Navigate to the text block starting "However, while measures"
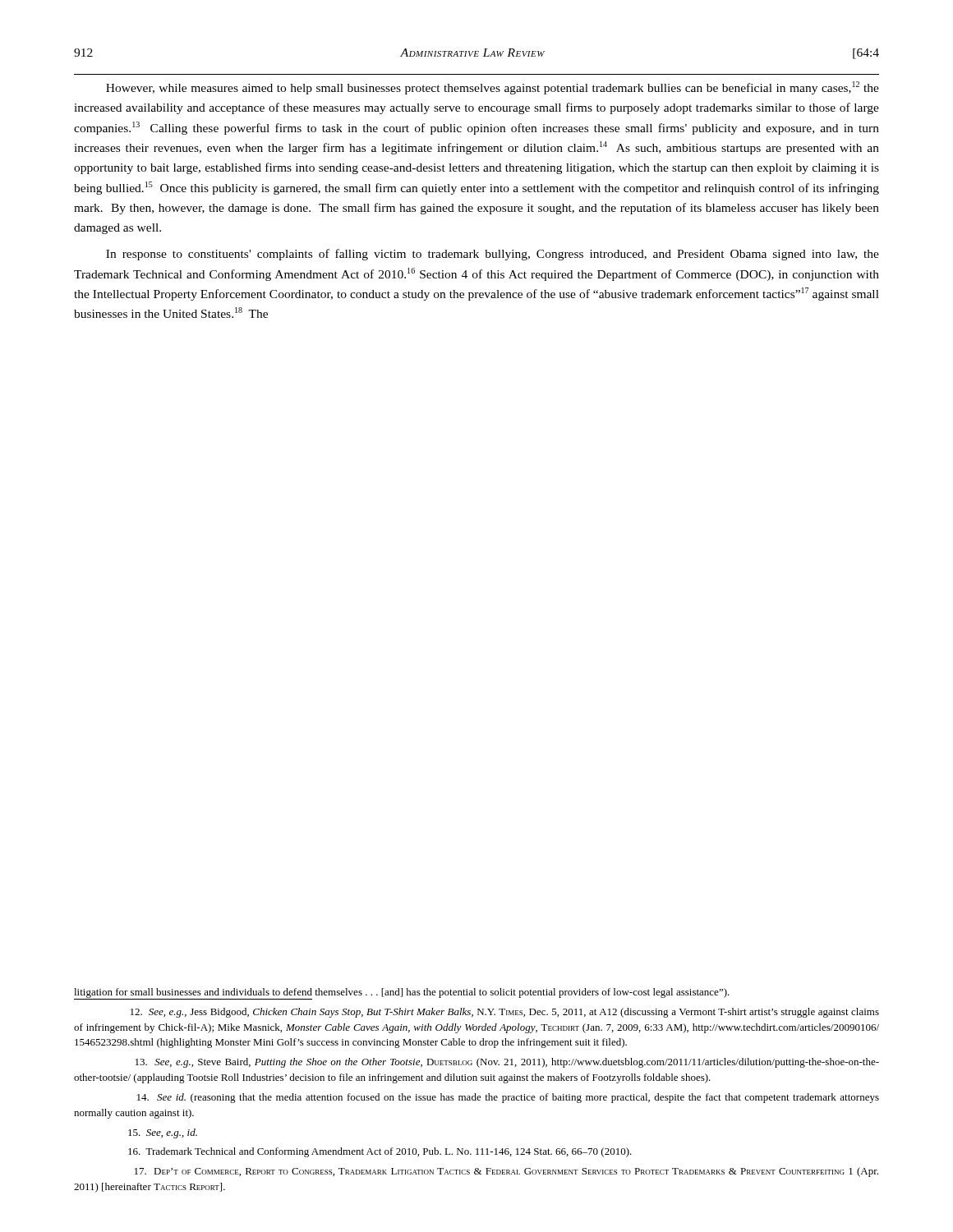This screenshot has width=953, height=1232. pos(476,157)
